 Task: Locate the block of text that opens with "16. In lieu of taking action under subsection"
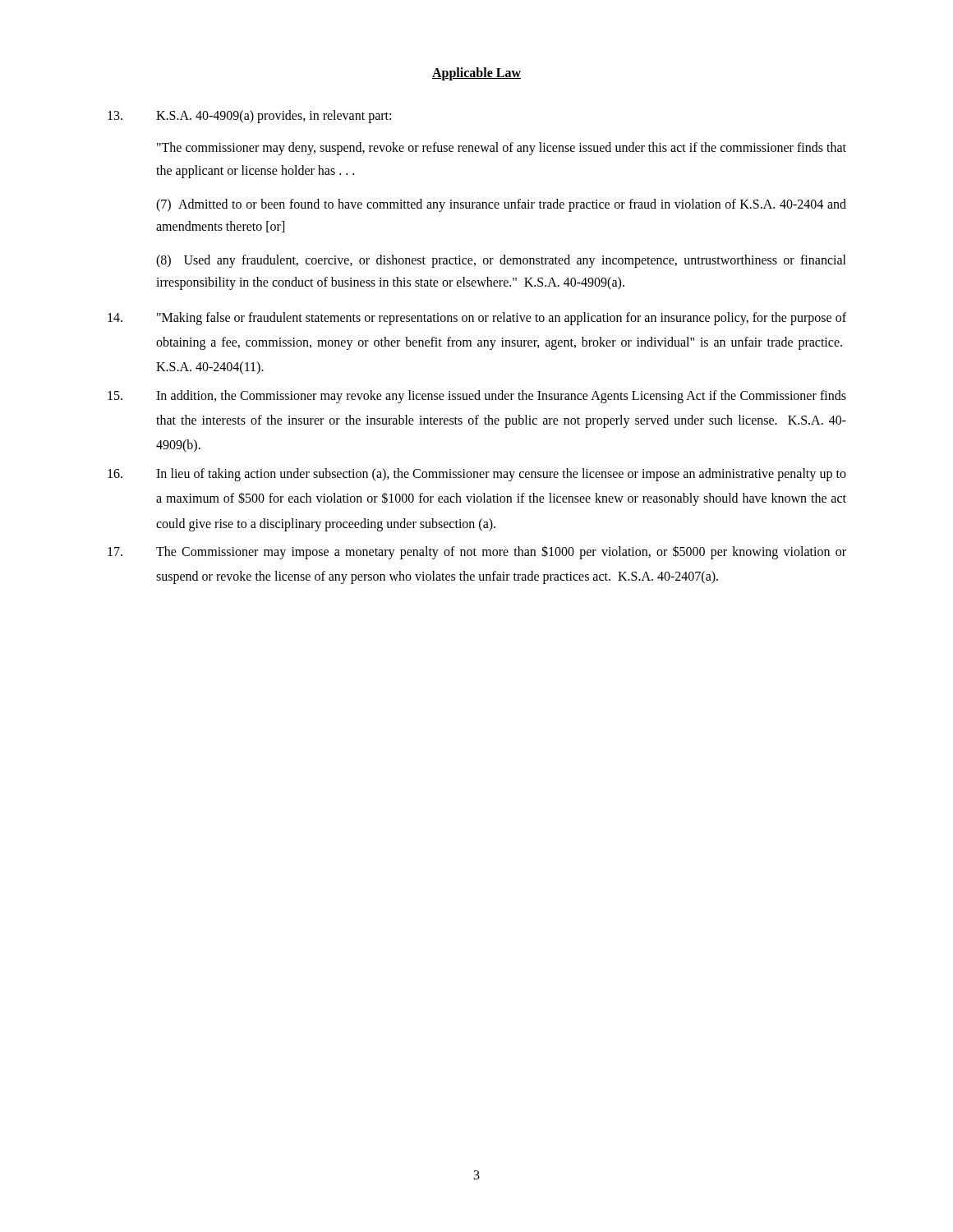coord(476,499)
